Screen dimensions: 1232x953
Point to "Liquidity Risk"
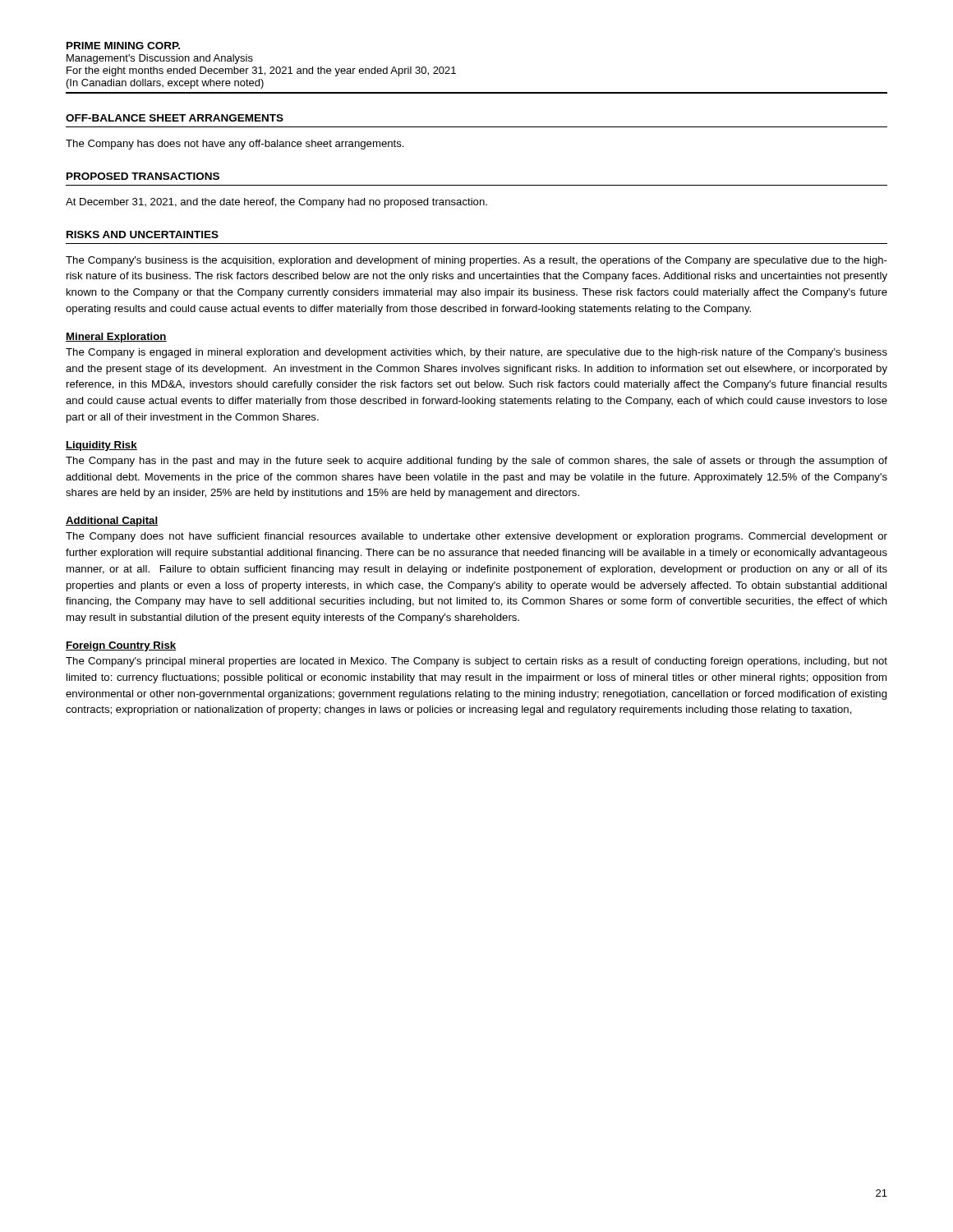[x=101, y=445]
